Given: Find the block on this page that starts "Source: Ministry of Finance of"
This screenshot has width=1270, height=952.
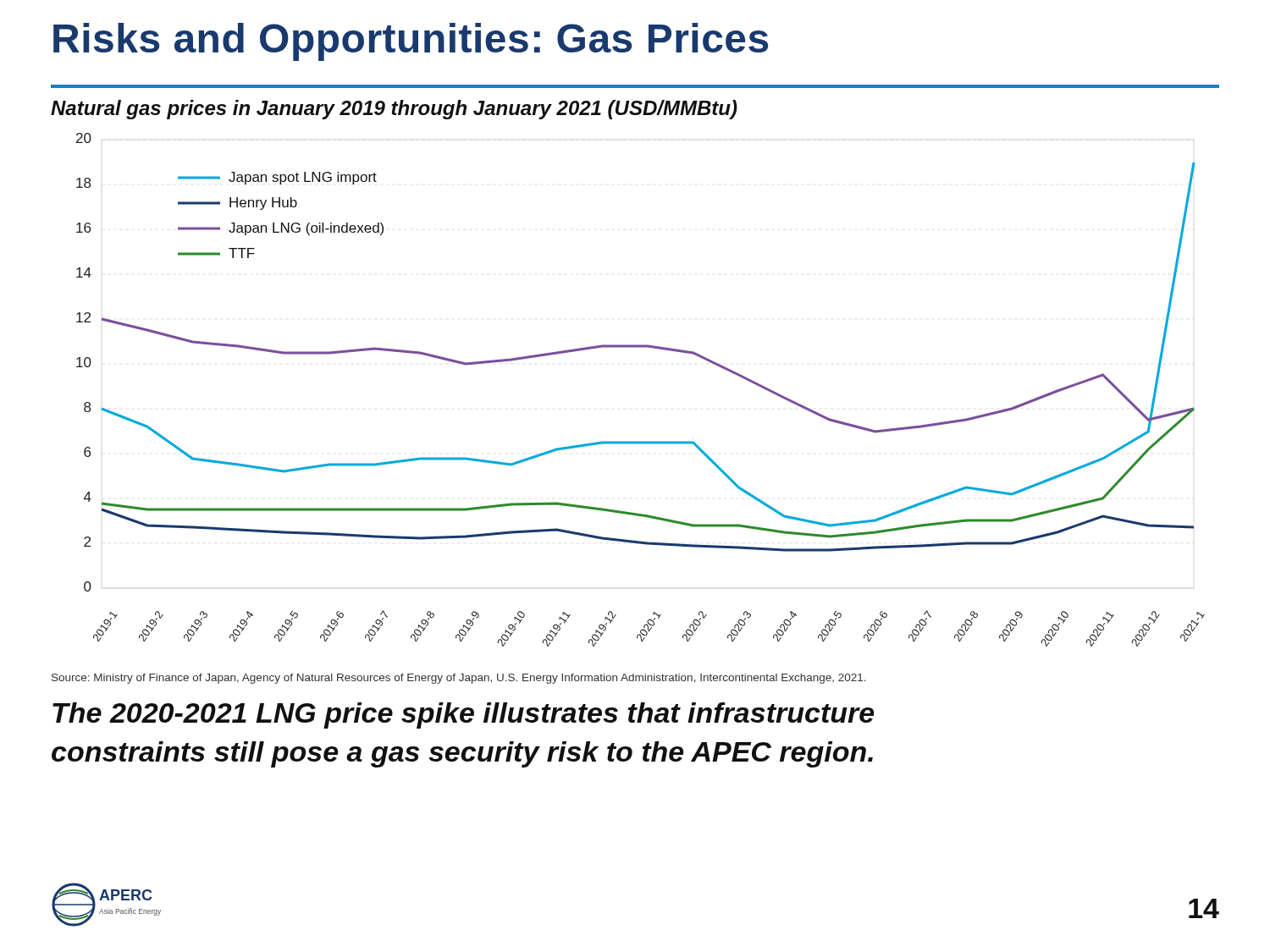Looking at the screenshot, I should click(459, 677).
